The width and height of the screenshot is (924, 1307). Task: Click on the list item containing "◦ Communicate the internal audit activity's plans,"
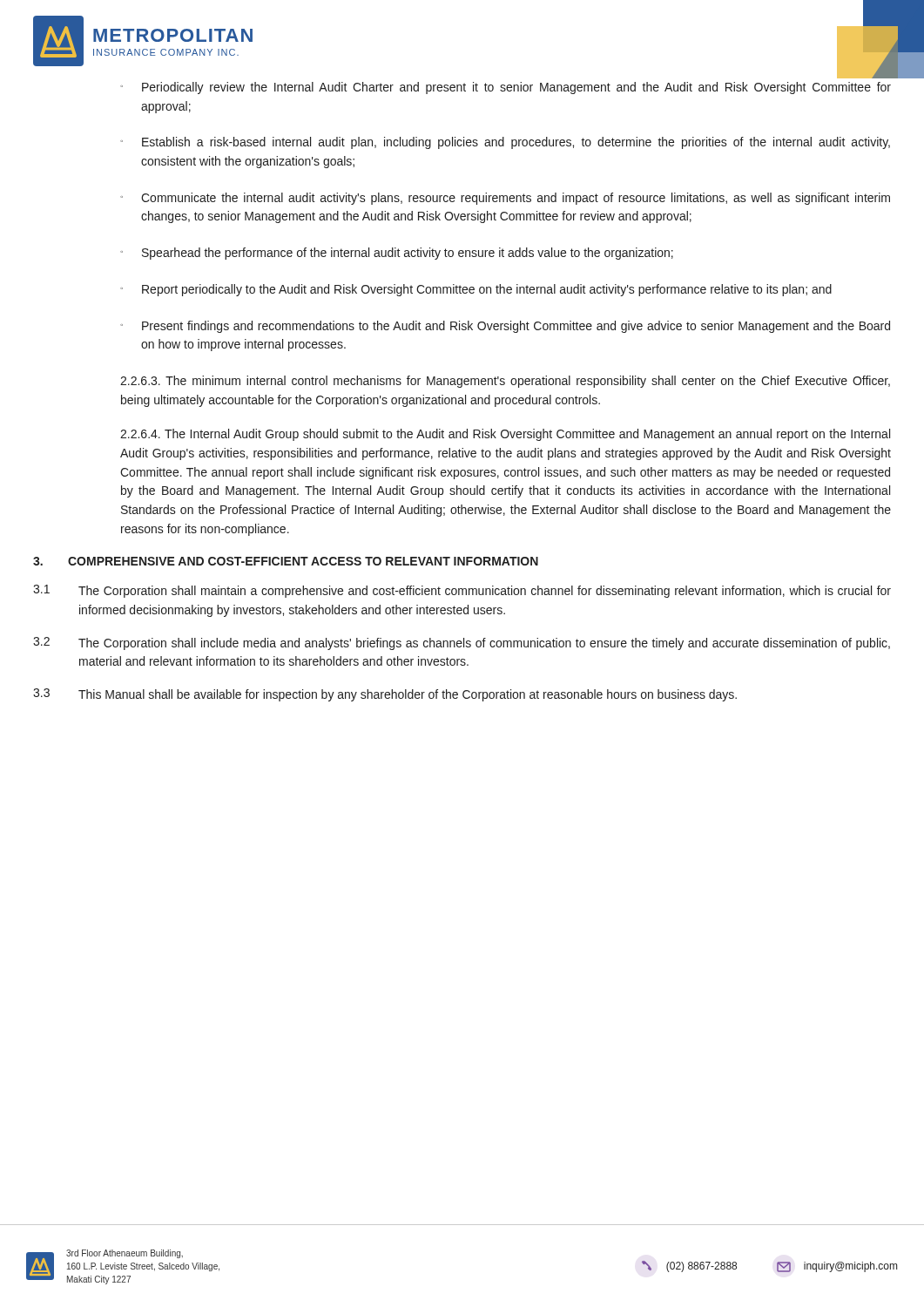506,208
